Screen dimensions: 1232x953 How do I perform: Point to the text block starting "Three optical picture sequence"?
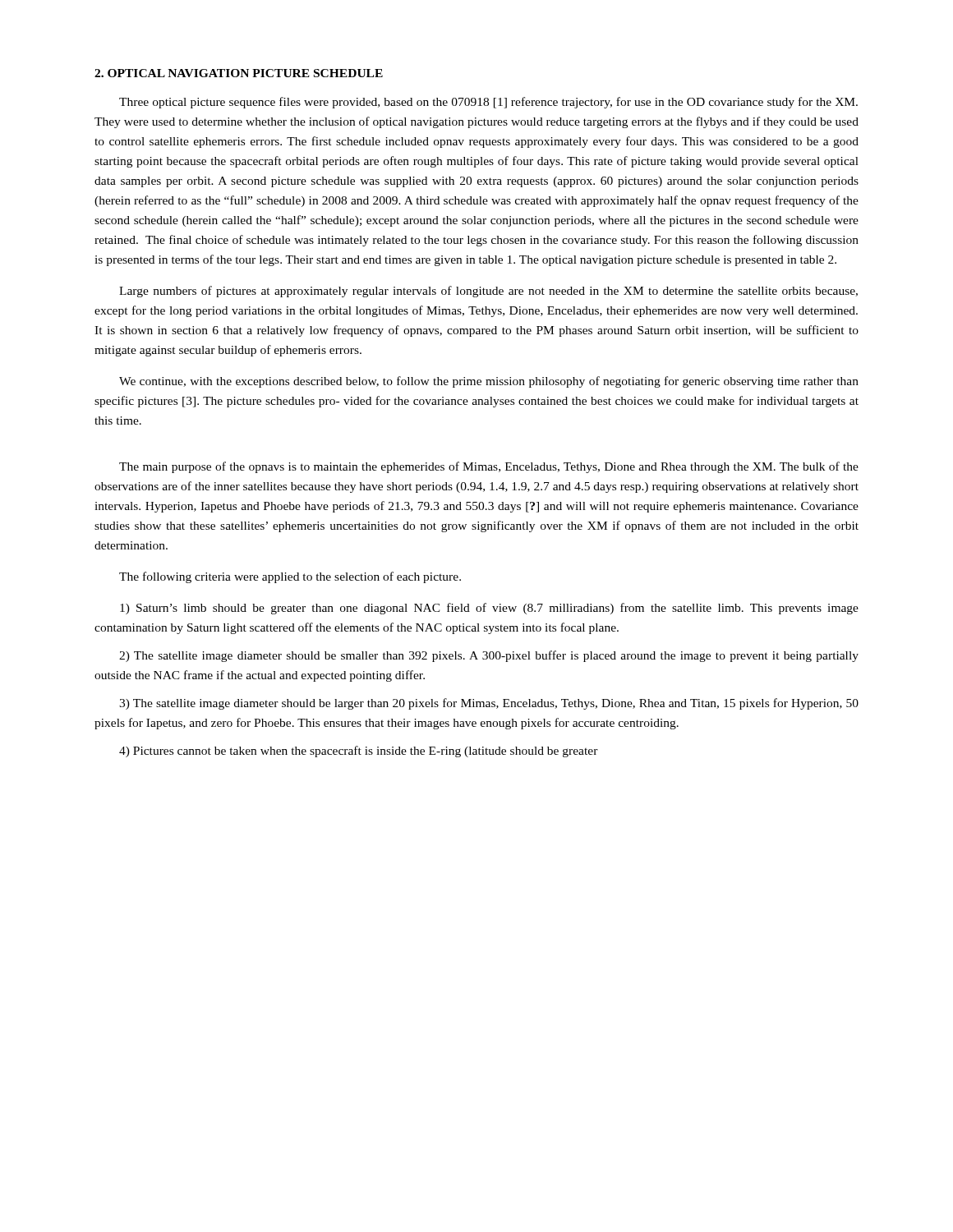[x=476, y=180]
